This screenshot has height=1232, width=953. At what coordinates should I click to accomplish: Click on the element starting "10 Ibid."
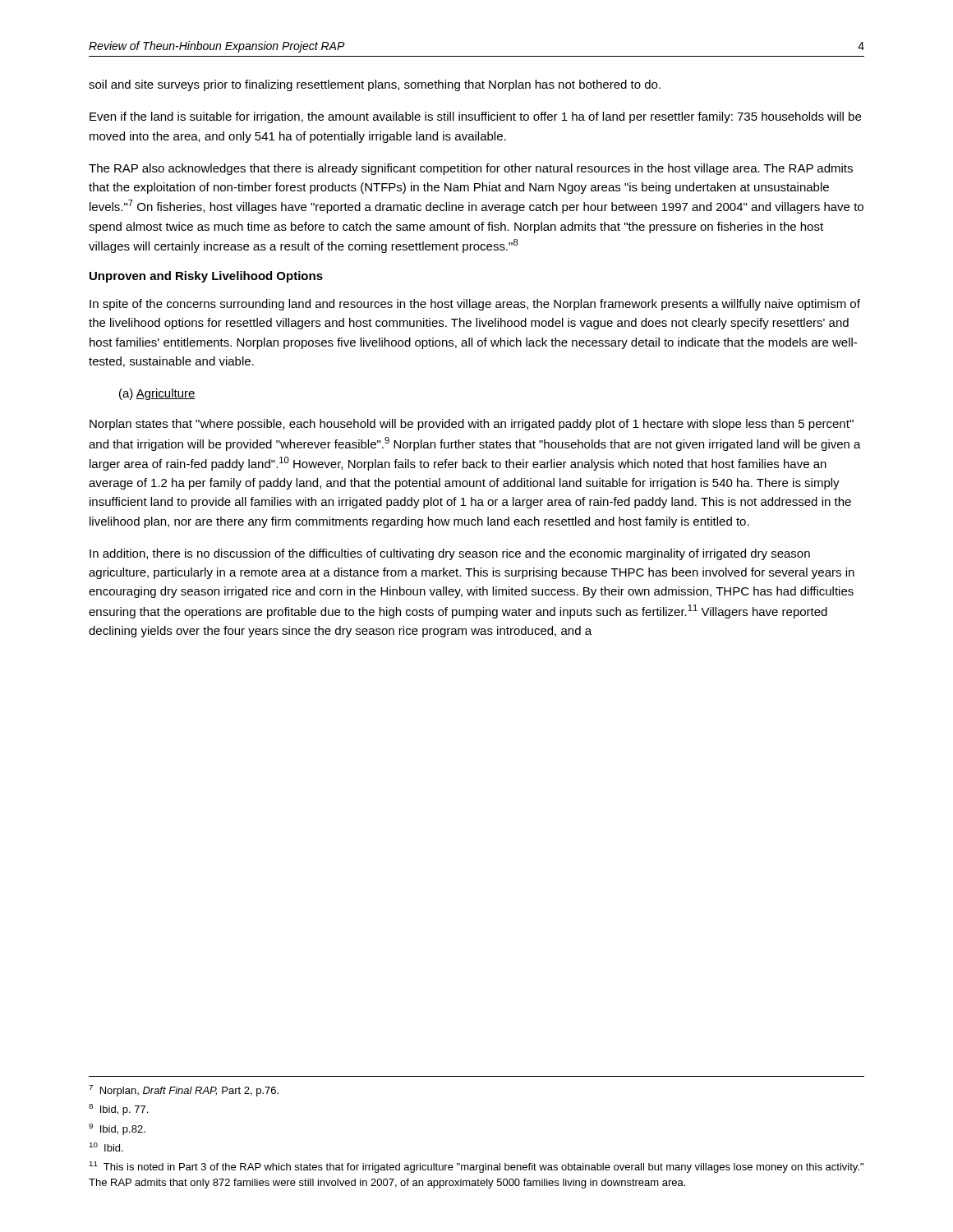[106, 1147]
